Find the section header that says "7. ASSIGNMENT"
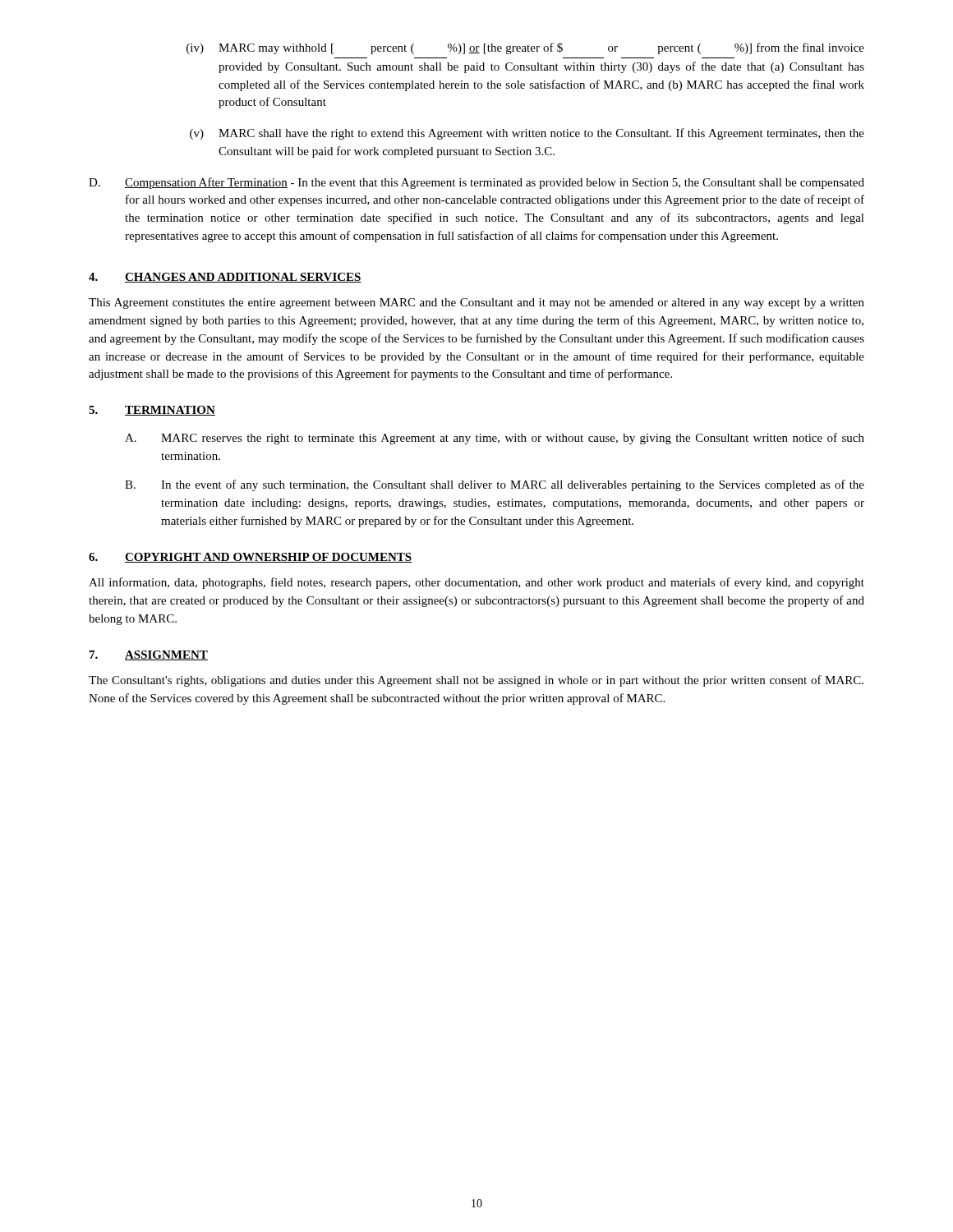This screenshot has width=953, height=1232. [x=148, y=655]
